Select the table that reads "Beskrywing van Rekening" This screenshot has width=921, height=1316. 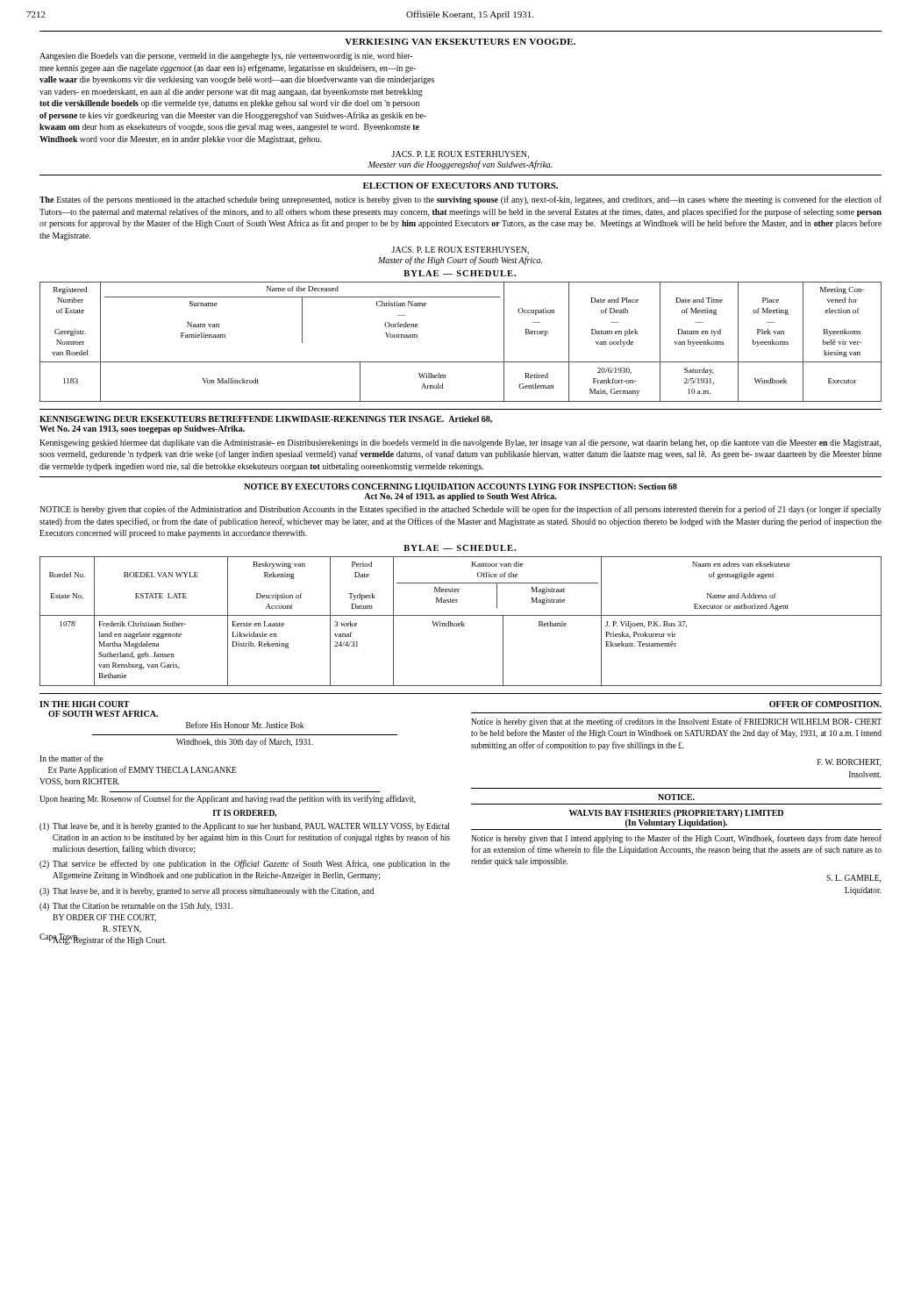pyautogui.click(x=460, y=621)
